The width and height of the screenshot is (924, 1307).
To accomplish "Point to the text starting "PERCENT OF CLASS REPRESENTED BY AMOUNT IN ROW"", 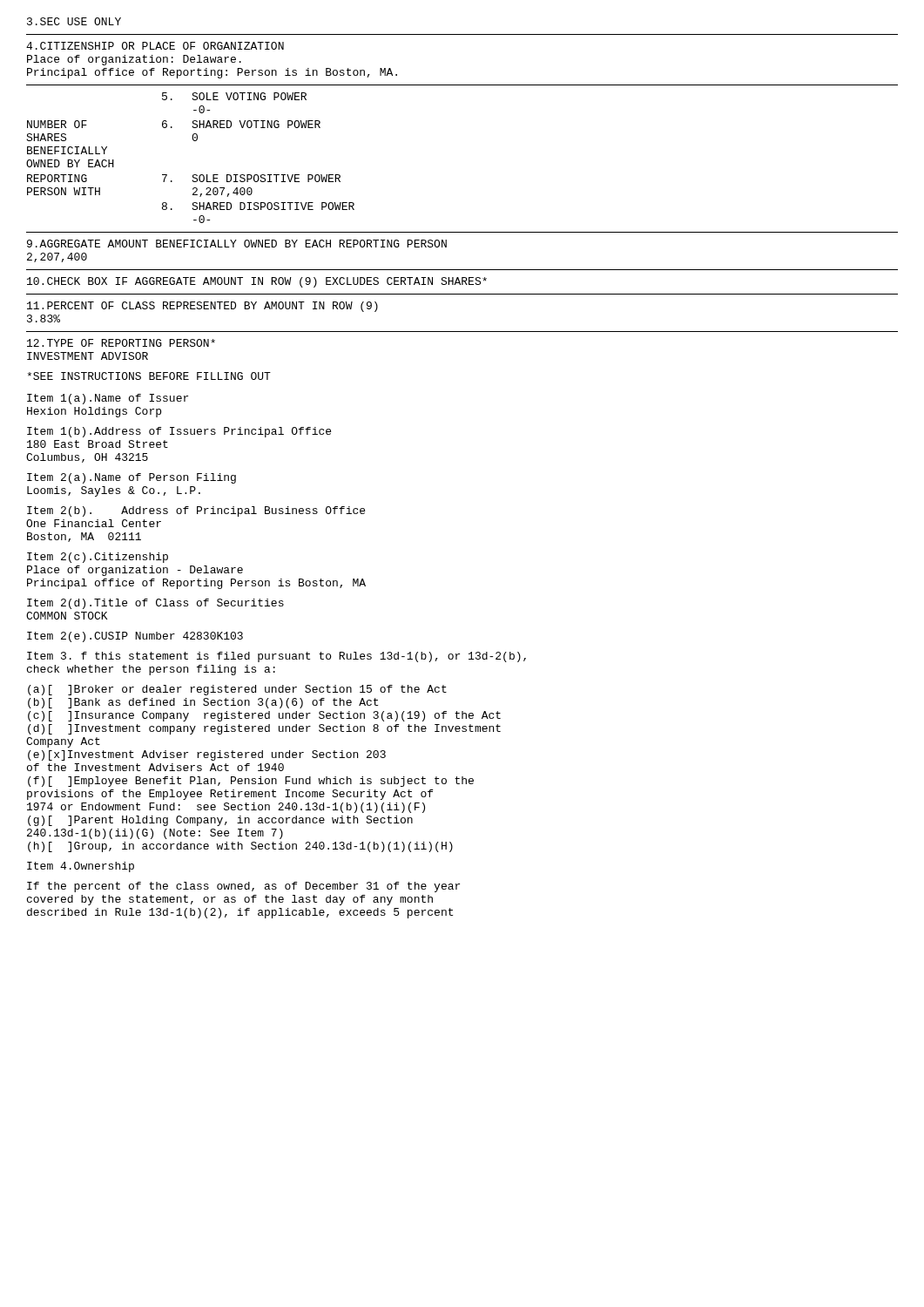I will pos(202,307).
